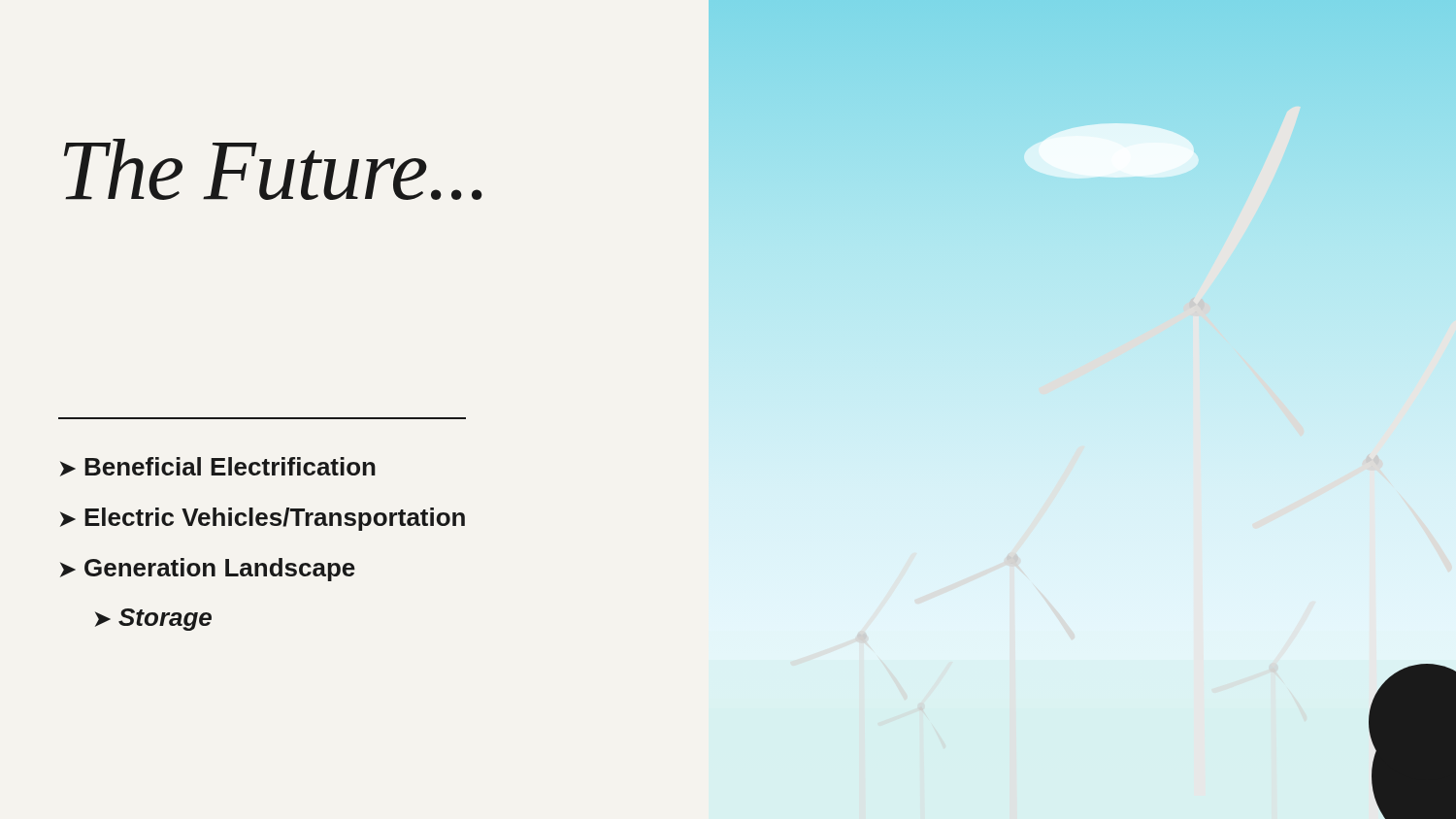Select the list item that reads "➤Beneficial Electrification"

tap(217, 468)
